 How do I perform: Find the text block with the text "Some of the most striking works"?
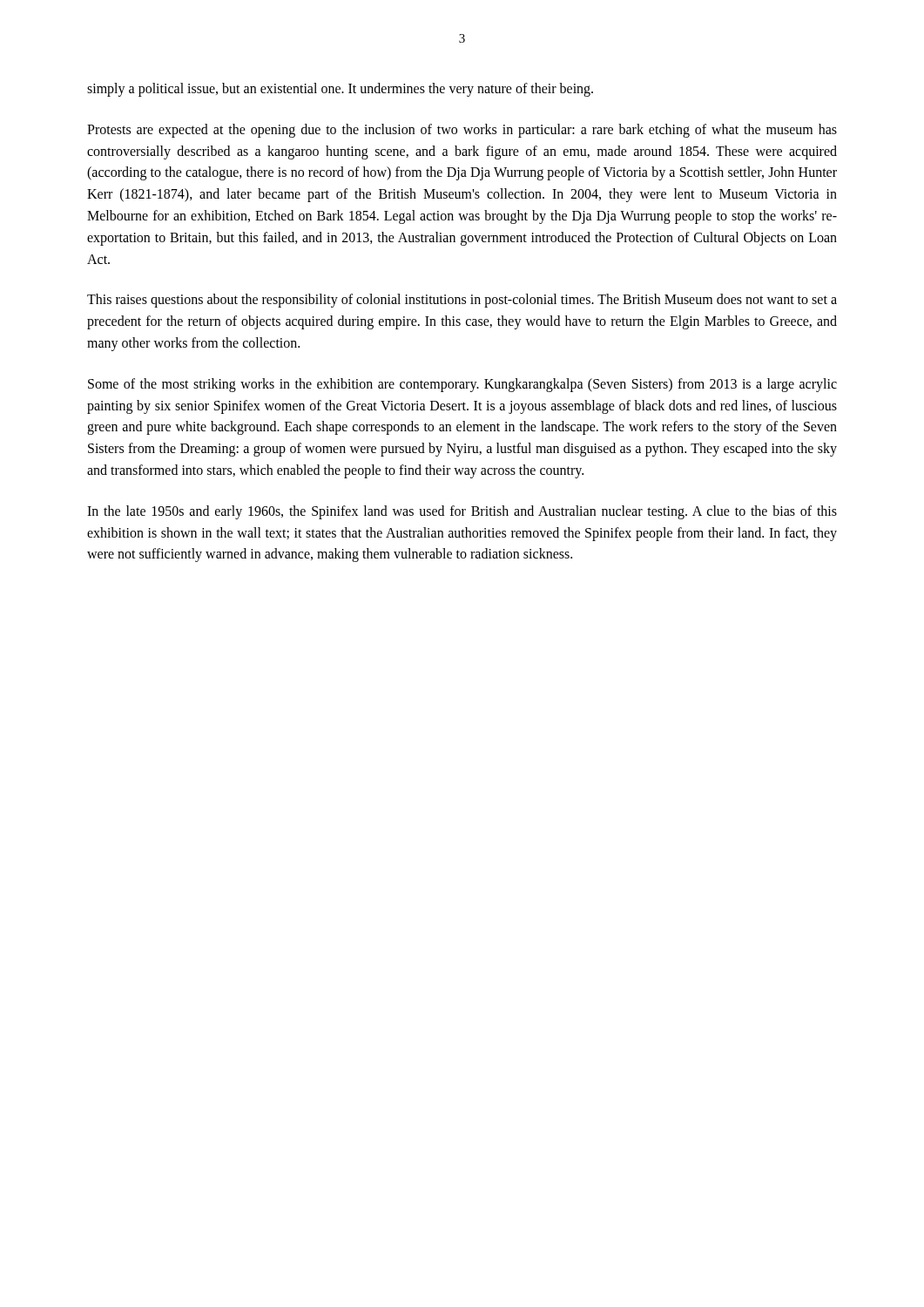pos(462,427)
